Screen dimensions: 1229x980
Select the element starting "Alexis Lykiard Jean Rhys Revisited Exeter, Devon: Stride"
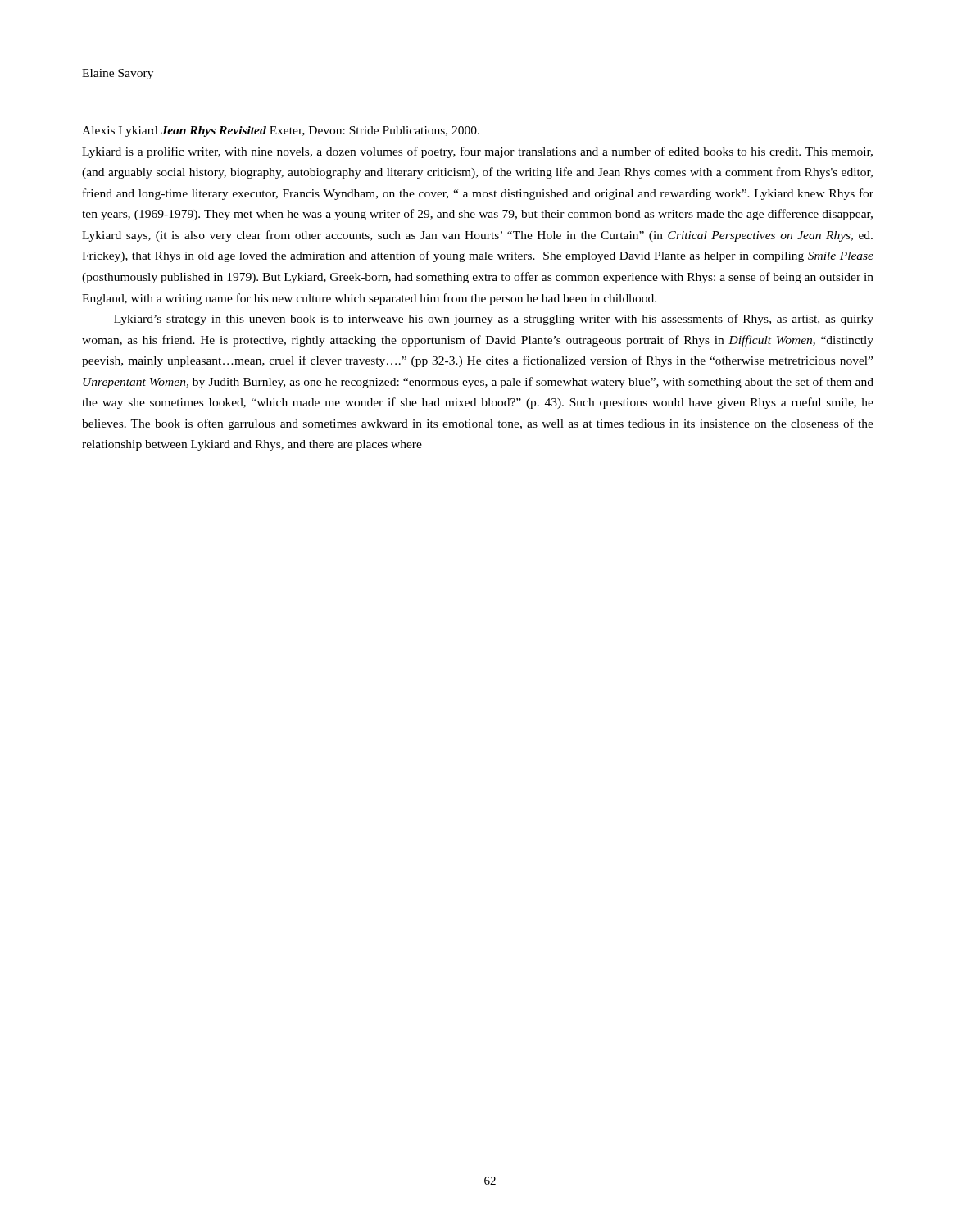coord(478,287)
